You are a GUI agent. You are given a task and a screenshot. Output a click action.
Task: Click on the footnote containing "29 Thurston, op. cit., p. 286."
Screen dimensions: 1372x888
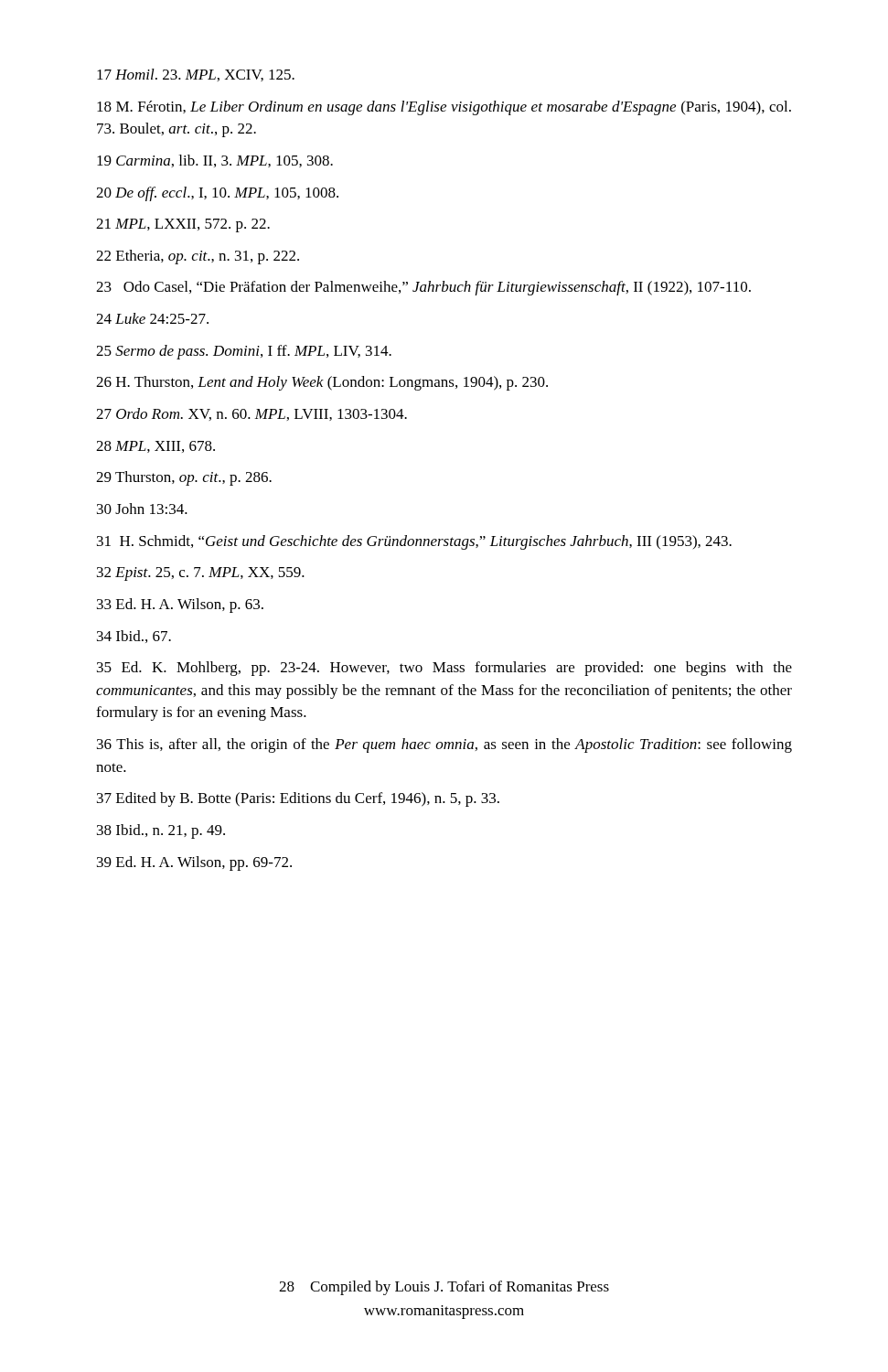[184, 477]
